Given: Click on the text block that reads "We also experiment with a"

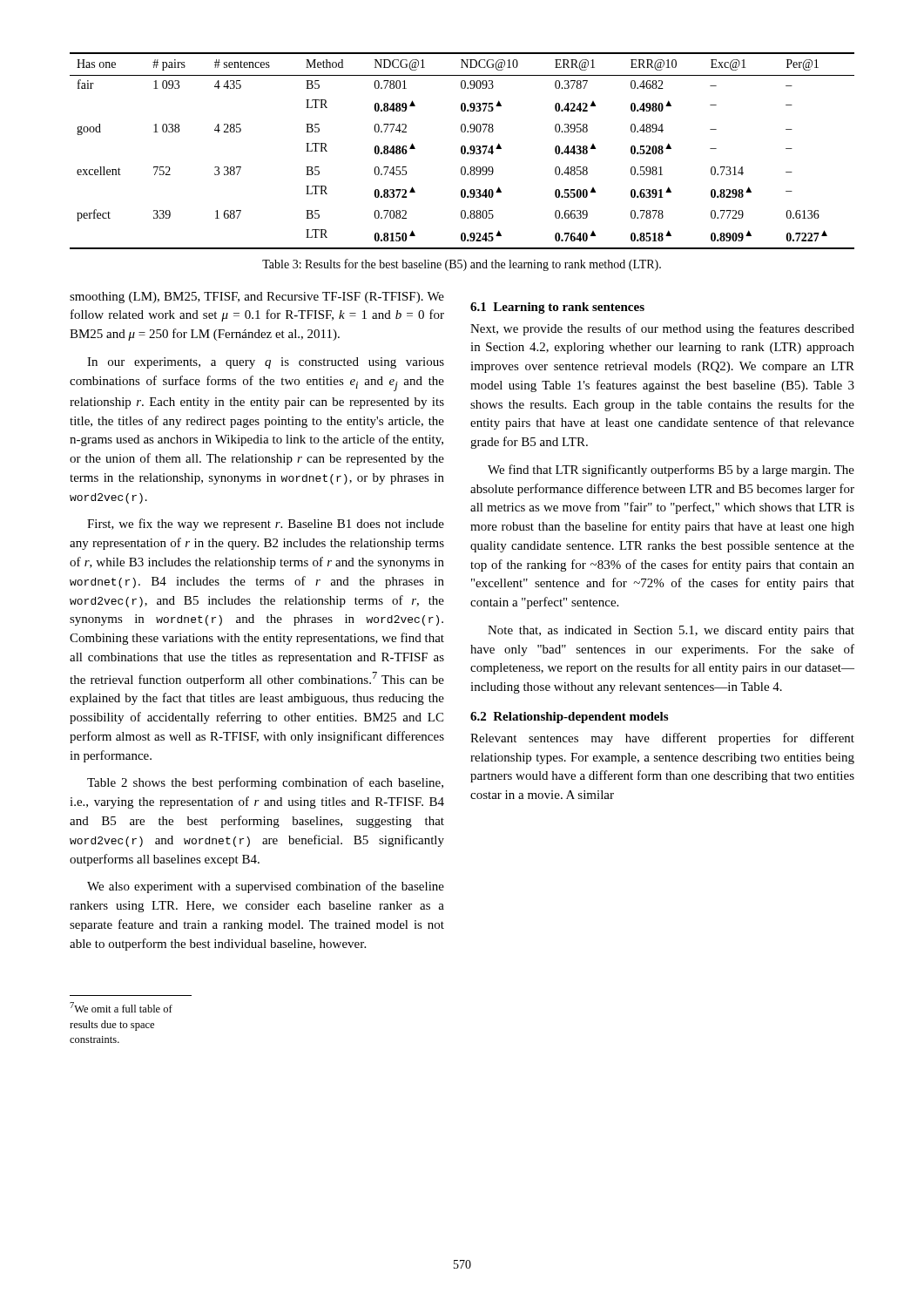Looking at the screenshot, I should coord(257,915).
